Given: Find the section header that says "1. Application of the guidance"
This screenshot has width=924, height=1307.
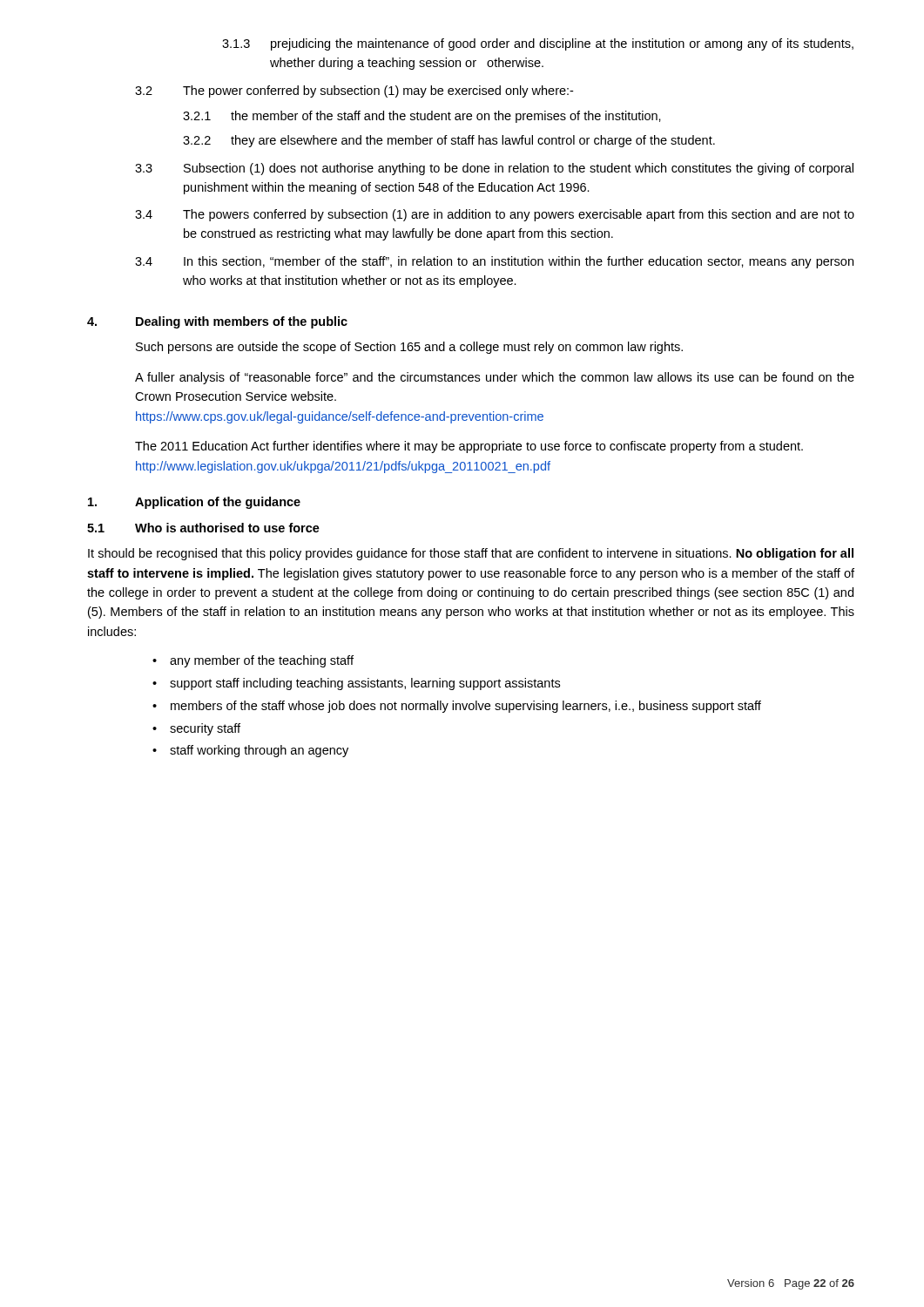Looking at the screenshot, I should click(194, 502).
